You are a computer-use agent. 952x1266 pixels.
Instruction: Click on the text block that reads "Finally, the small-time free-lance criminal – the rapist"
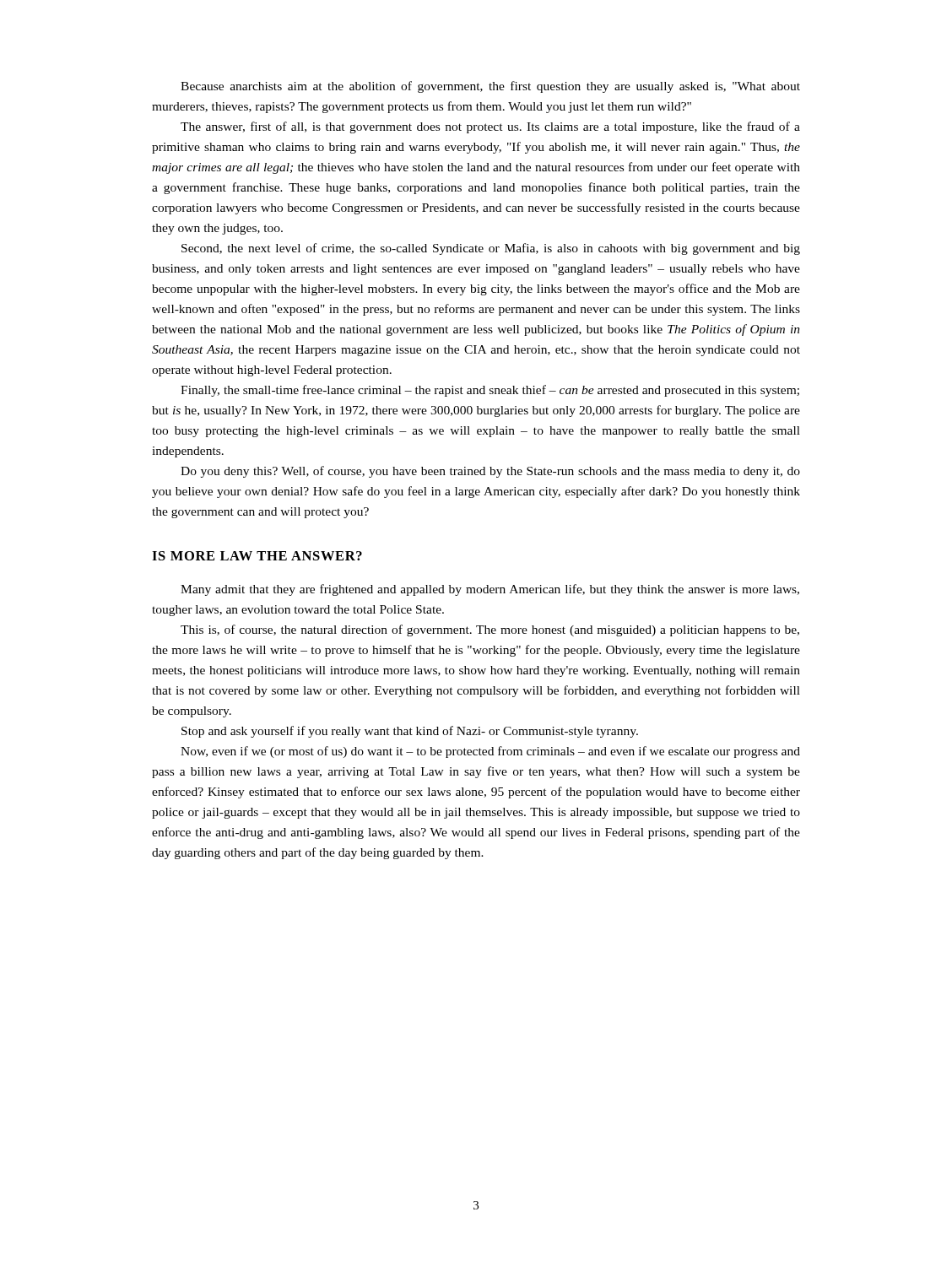click(476, 420)
